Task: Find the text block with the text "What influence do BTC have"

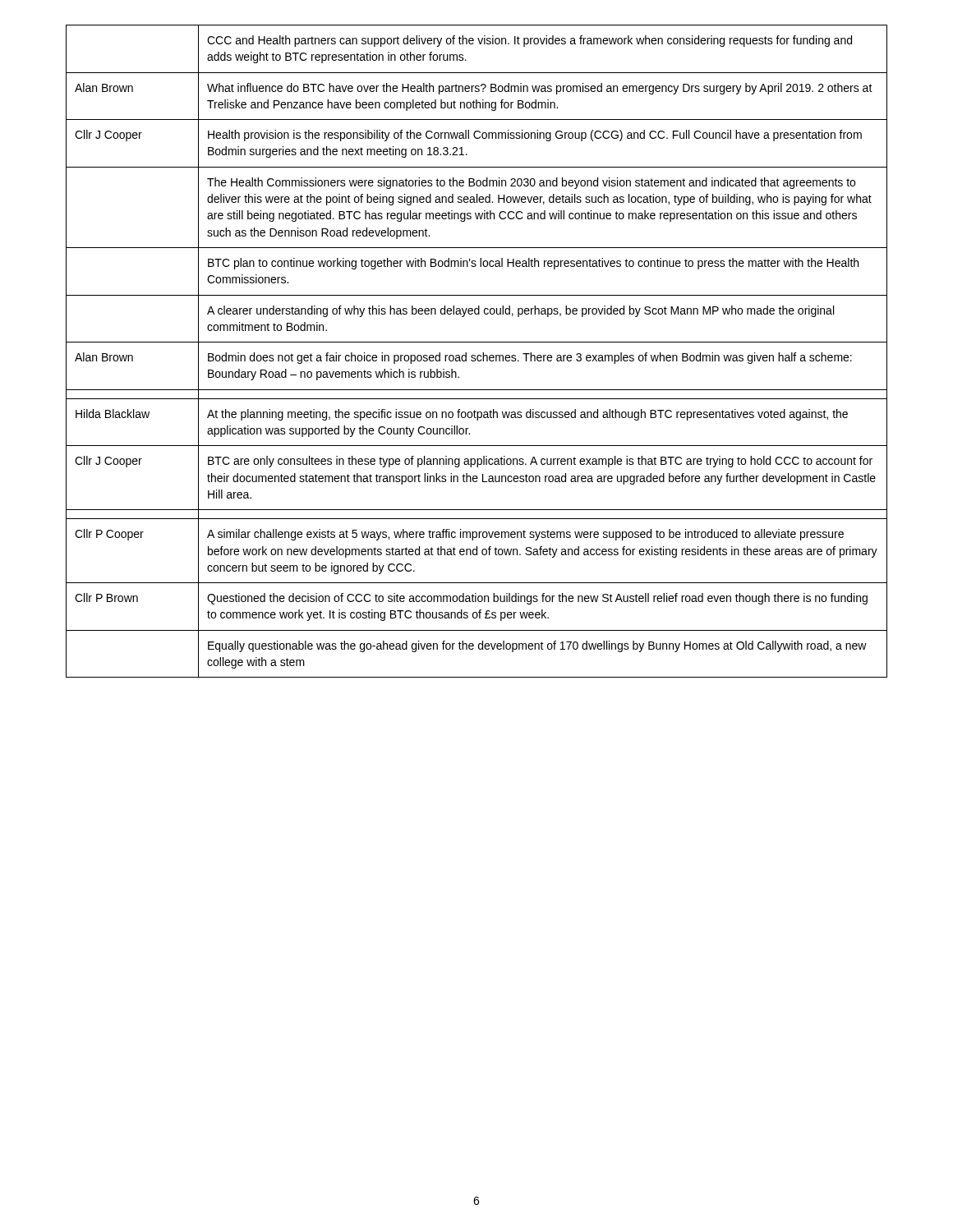Action: point(539,96)
